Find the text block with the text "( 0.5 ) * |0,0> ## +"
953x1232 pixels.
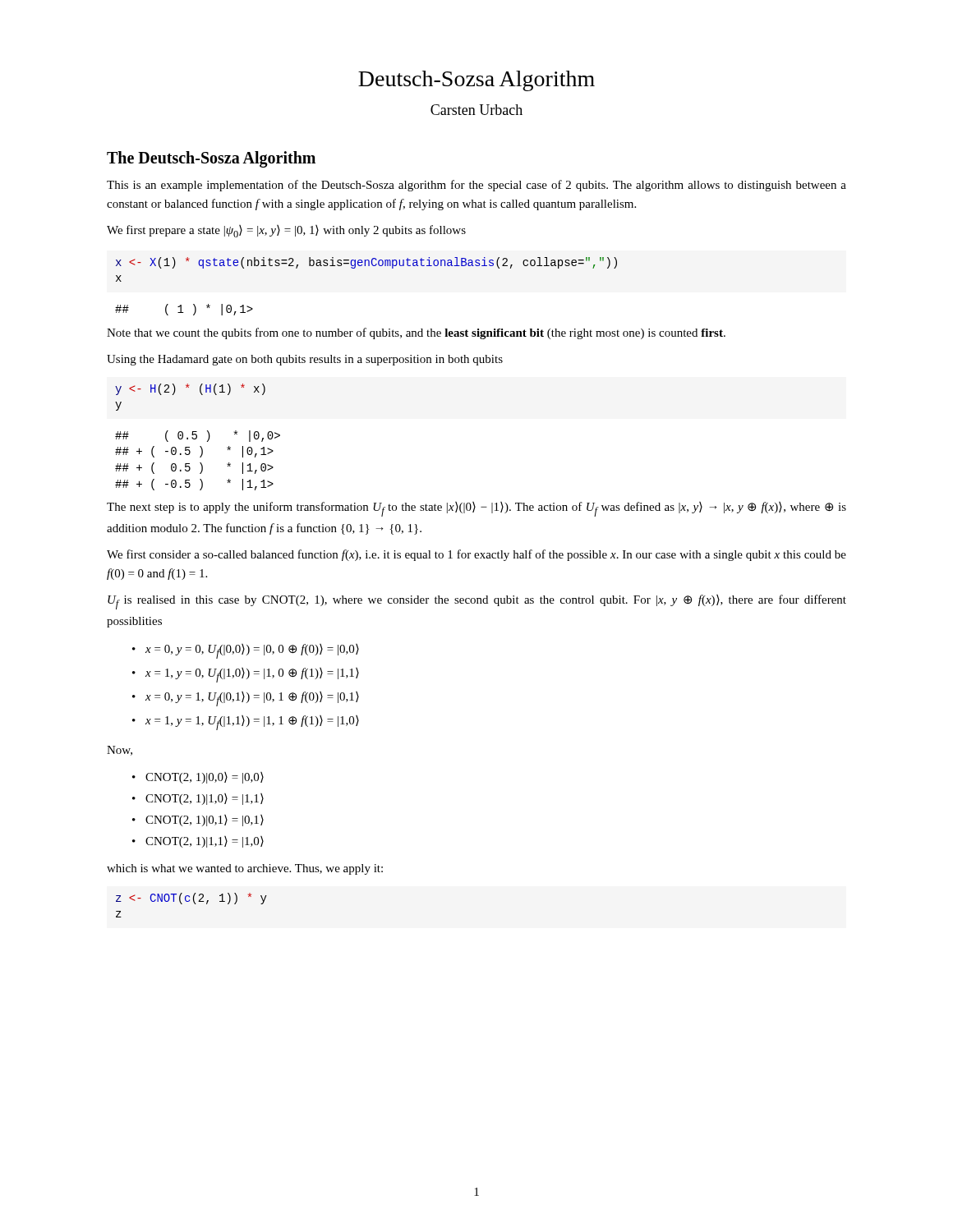point(198,436)
